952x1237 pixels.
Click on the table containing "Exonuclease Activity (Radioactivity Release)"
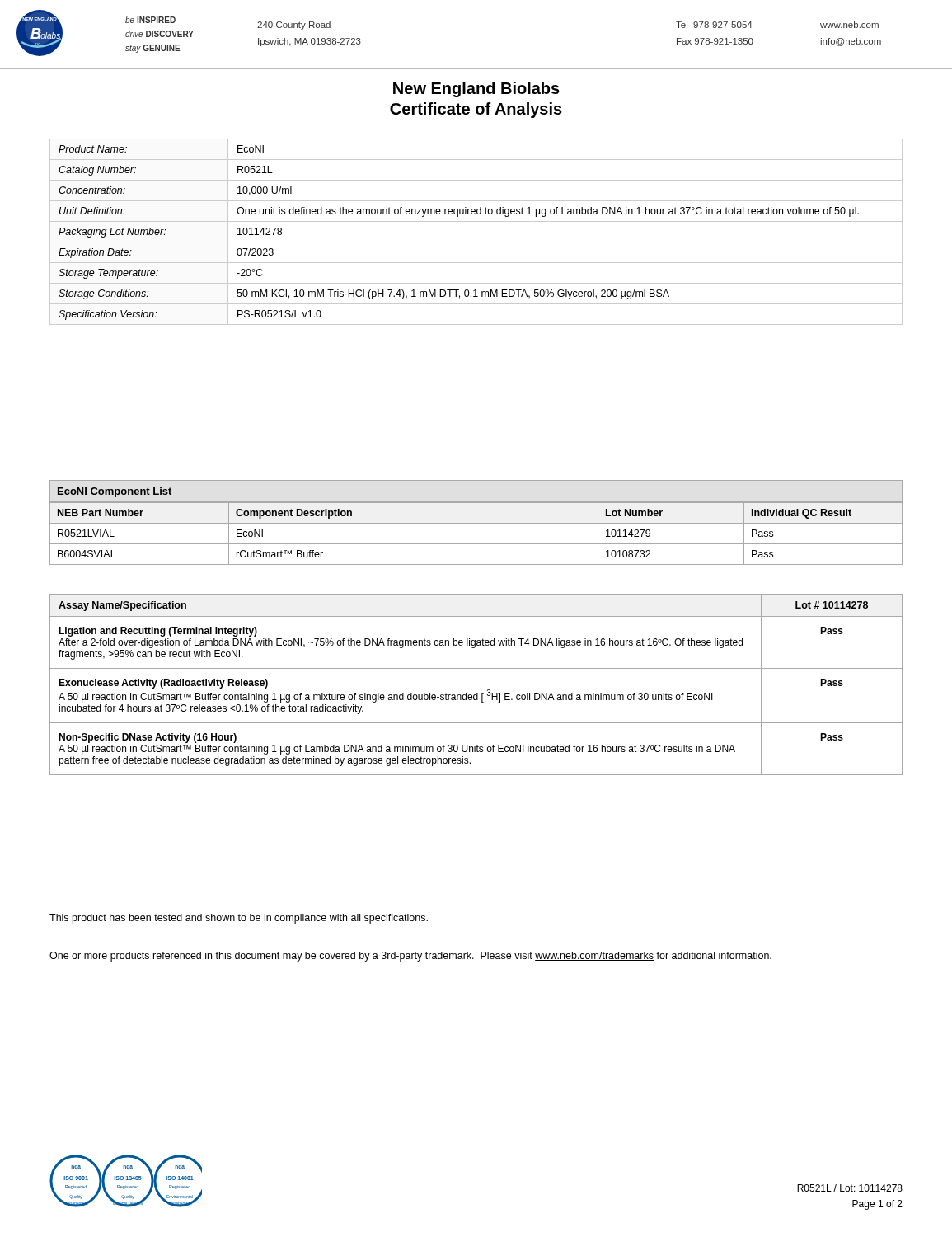pyautogui.click(x=476, y=684)
